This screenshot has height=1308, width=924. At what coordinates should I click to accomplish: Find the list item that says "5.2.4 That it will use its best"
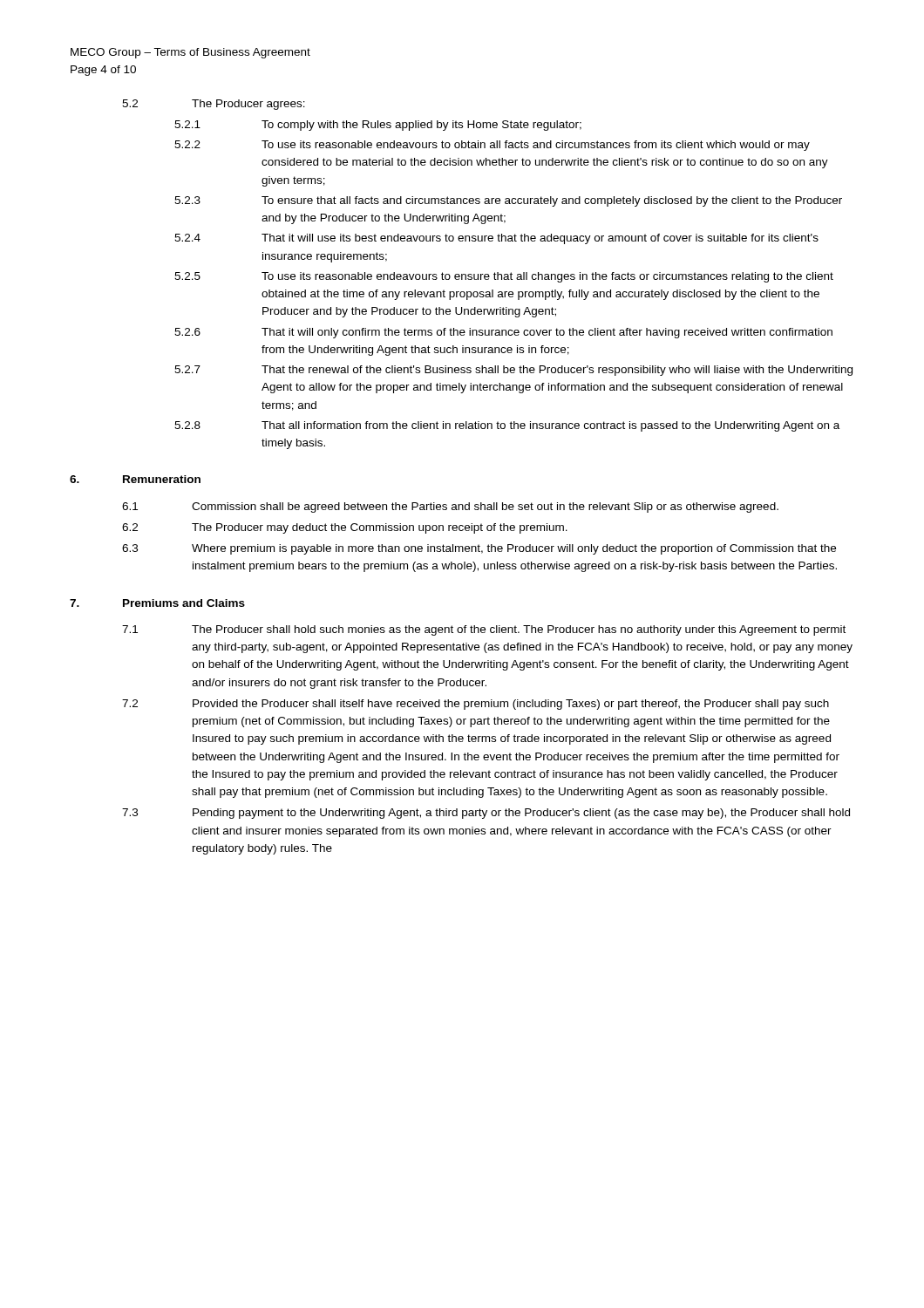click(462, 247)
